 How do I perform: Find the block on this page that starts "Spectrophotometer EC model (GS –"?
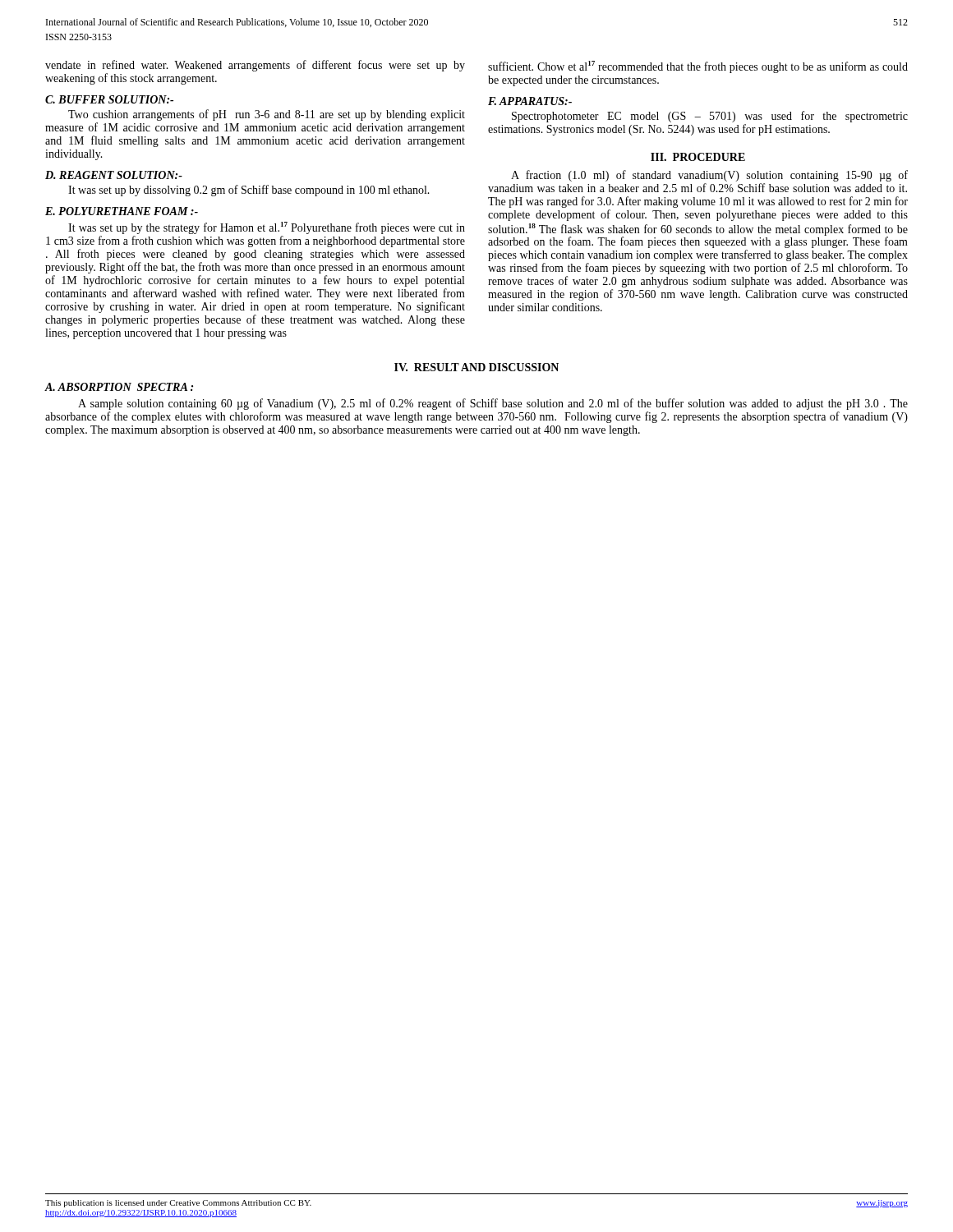[698, 123]
